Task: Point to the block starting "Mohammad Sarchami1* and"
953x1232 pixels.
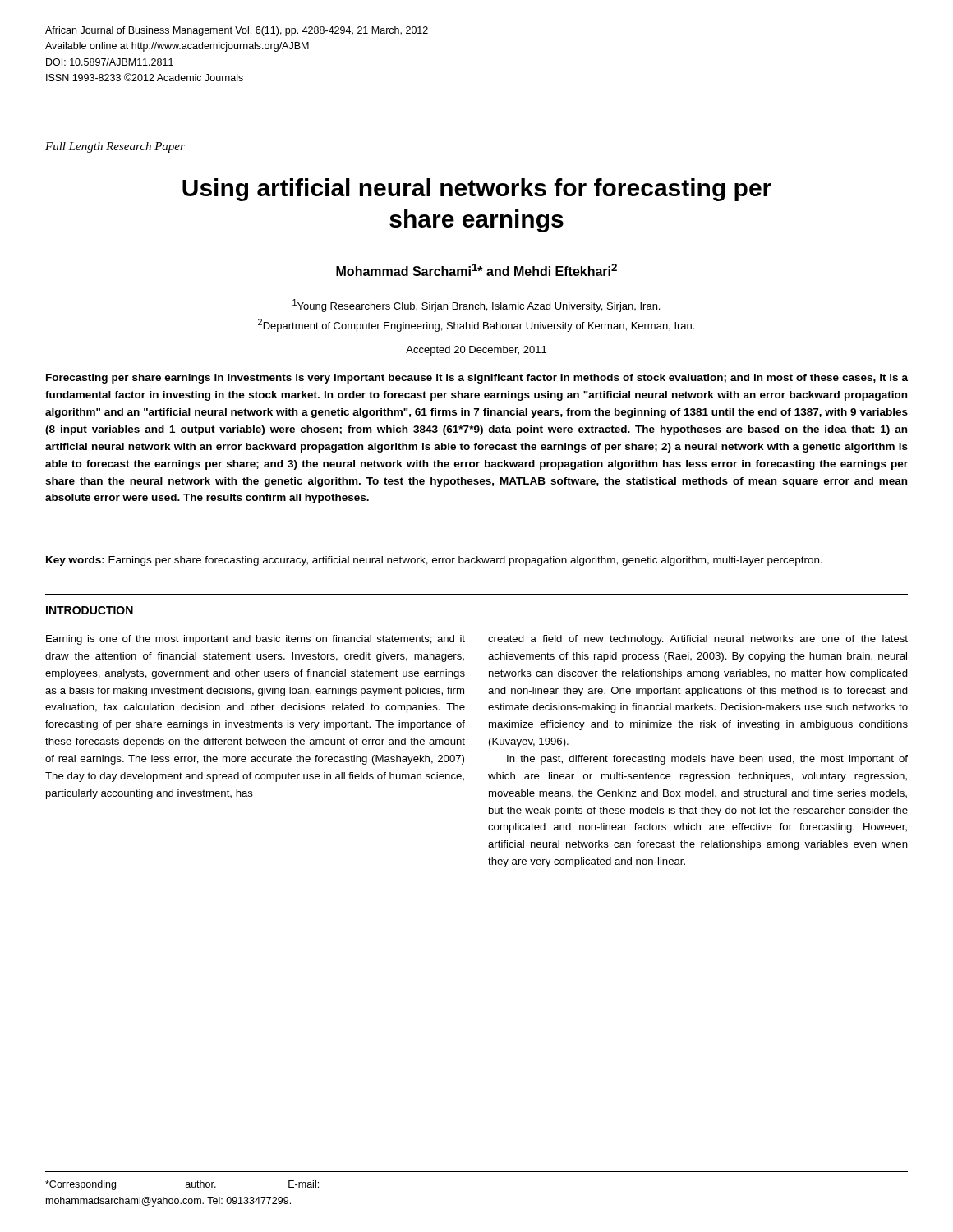Action: point(476,270)
